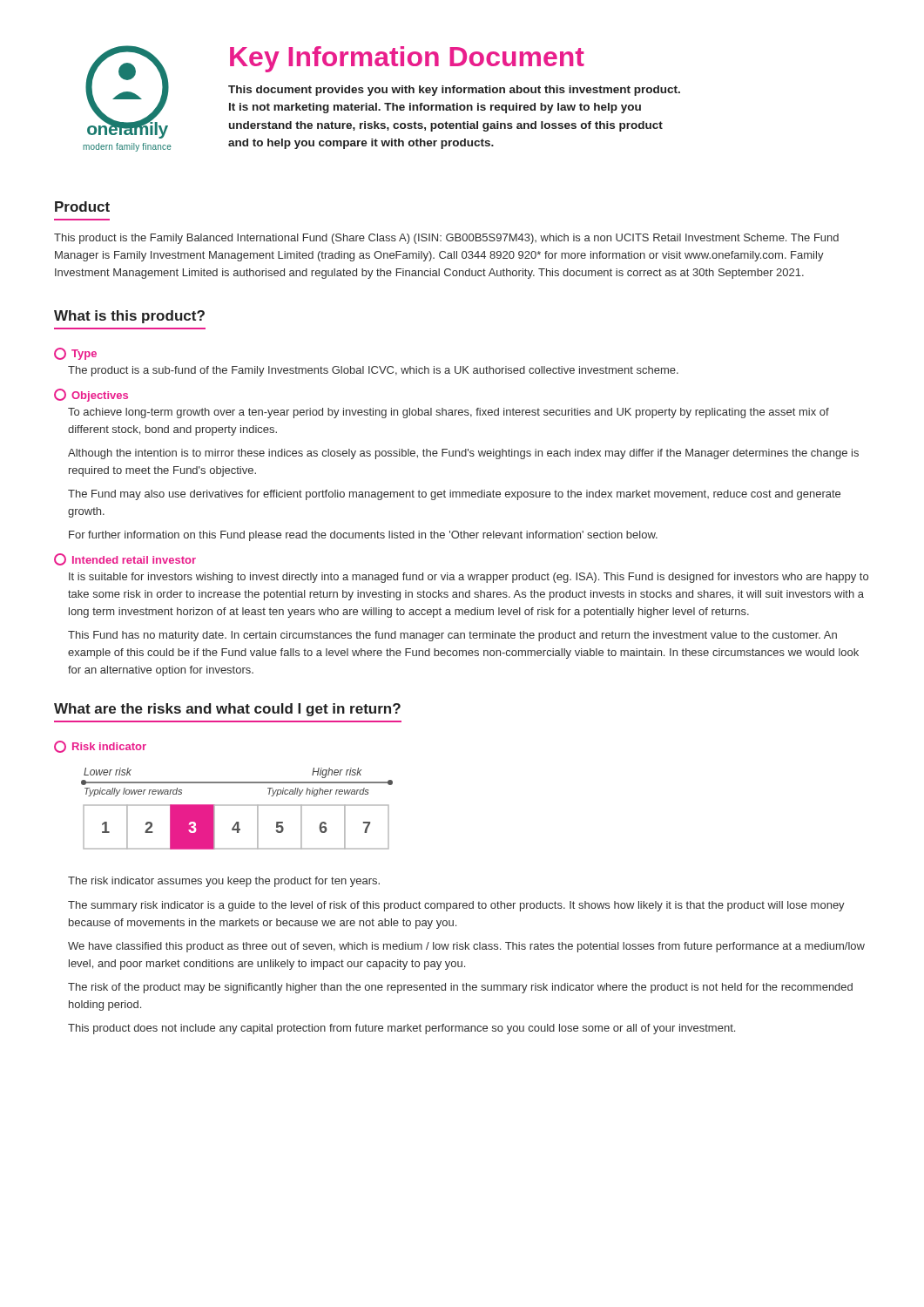Locate the text block that says "This product does"
This screenshot has width=924, height=1307.
pos(402,1028)
